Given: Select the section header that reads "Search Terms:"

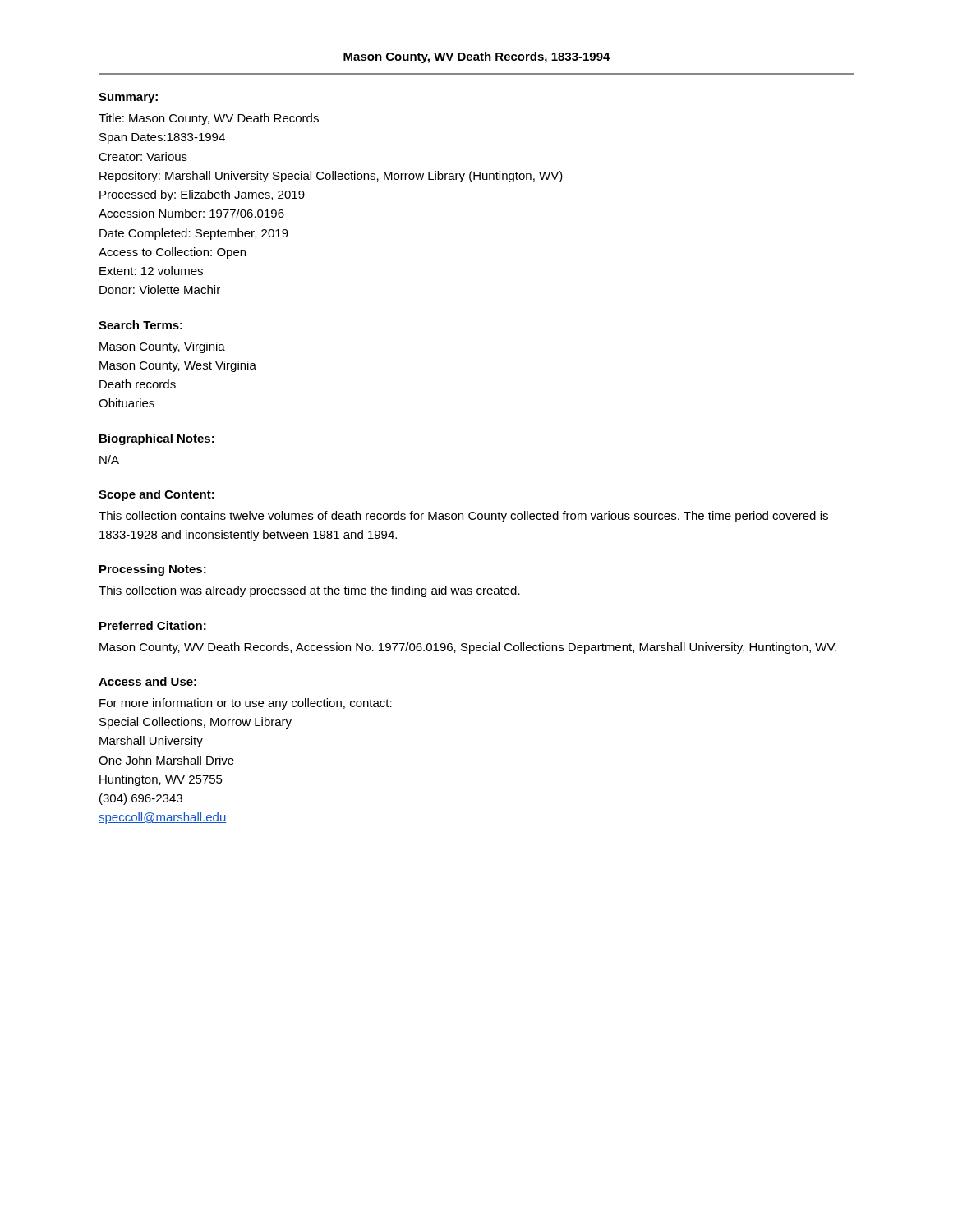Looking at the screenshot, I should tap(141, 324).
